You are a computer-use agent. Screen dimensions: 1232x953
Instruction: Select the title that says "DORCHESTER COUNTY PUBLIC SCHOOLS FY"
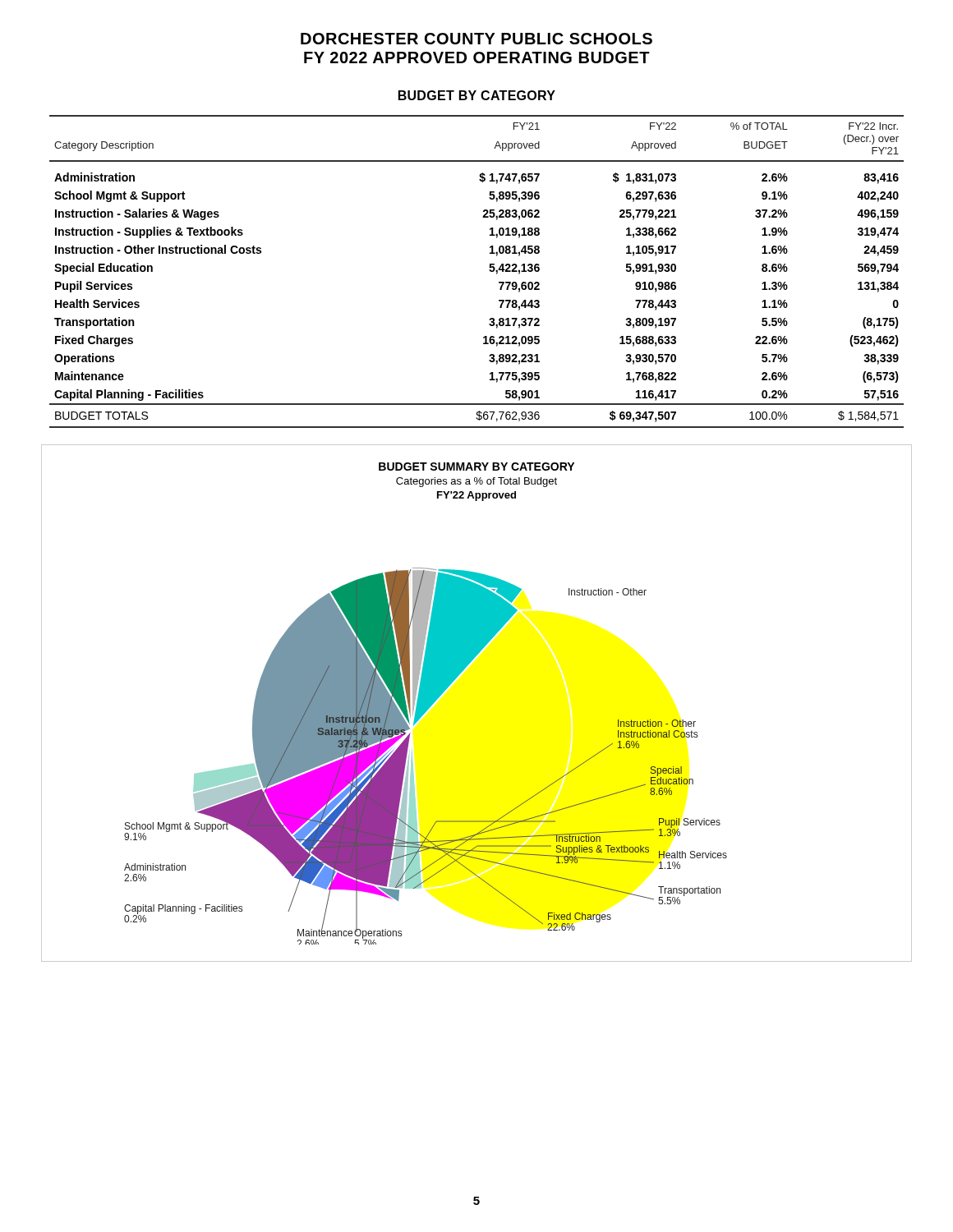coord(476,48)
